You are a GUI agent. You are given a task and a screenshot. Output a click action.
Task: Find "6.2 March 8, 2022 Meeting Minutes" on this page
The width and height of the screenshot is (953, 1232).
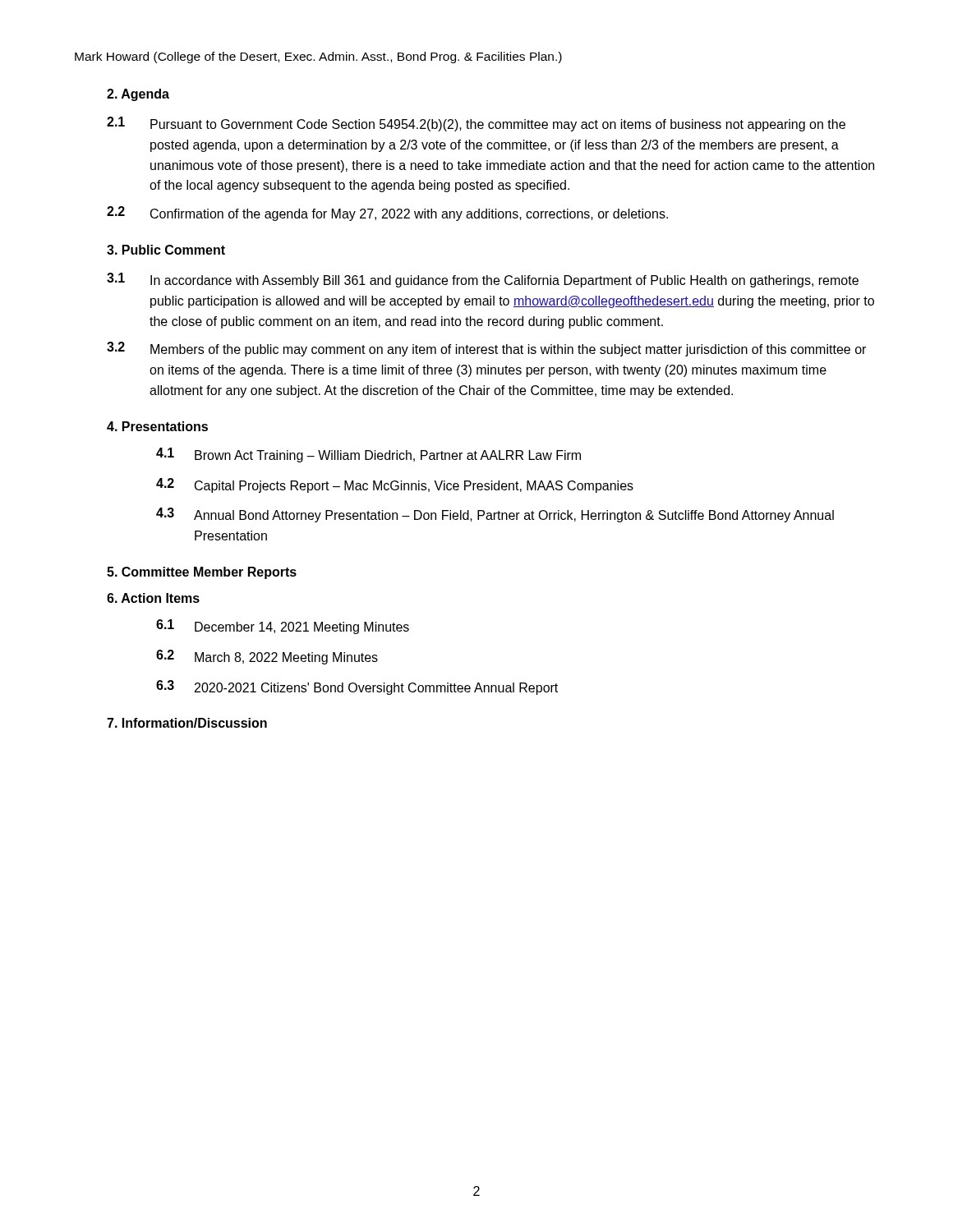267,658
